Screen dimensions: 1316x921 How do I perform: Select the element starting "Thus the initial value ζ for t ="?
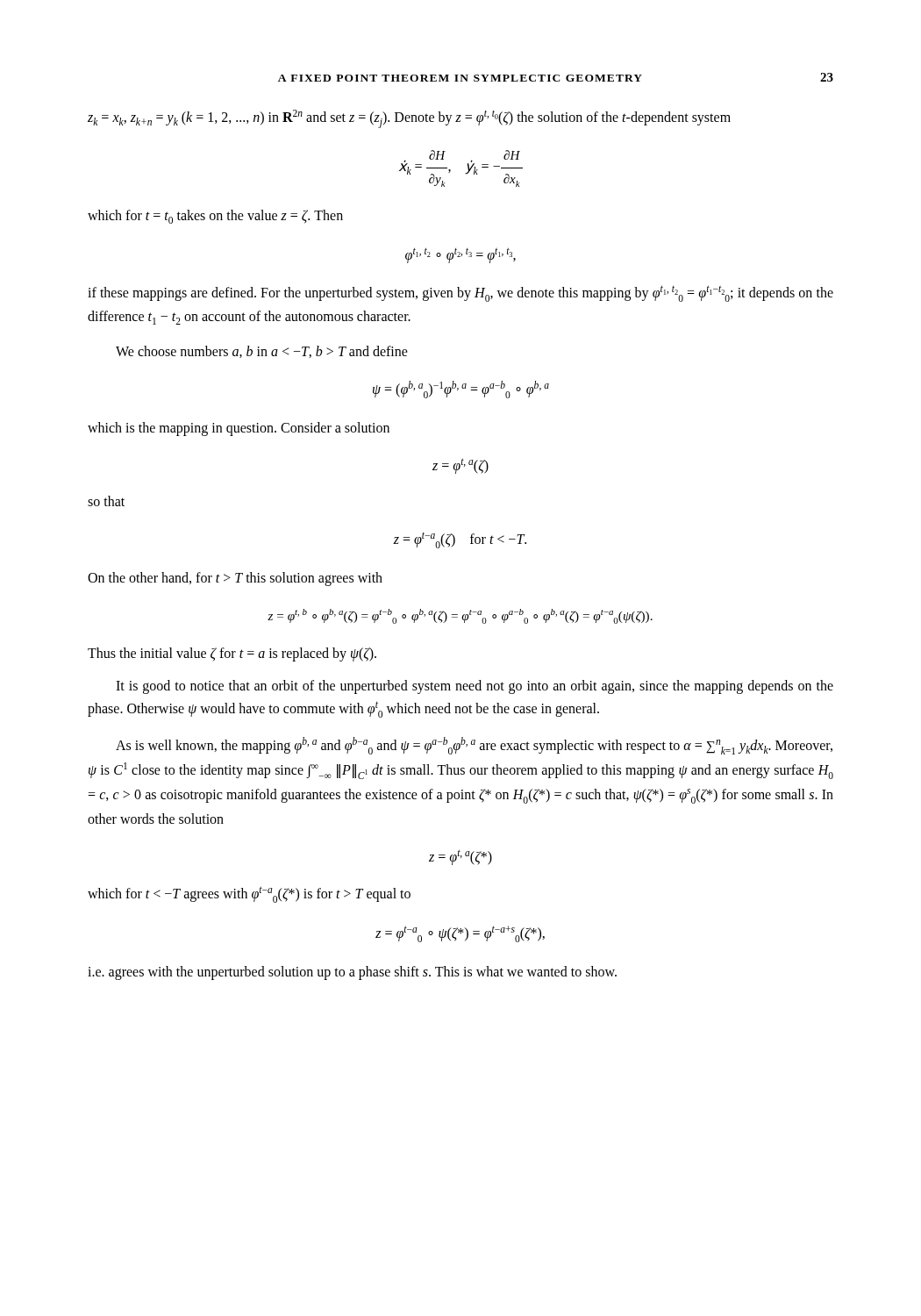coord(232,654)
